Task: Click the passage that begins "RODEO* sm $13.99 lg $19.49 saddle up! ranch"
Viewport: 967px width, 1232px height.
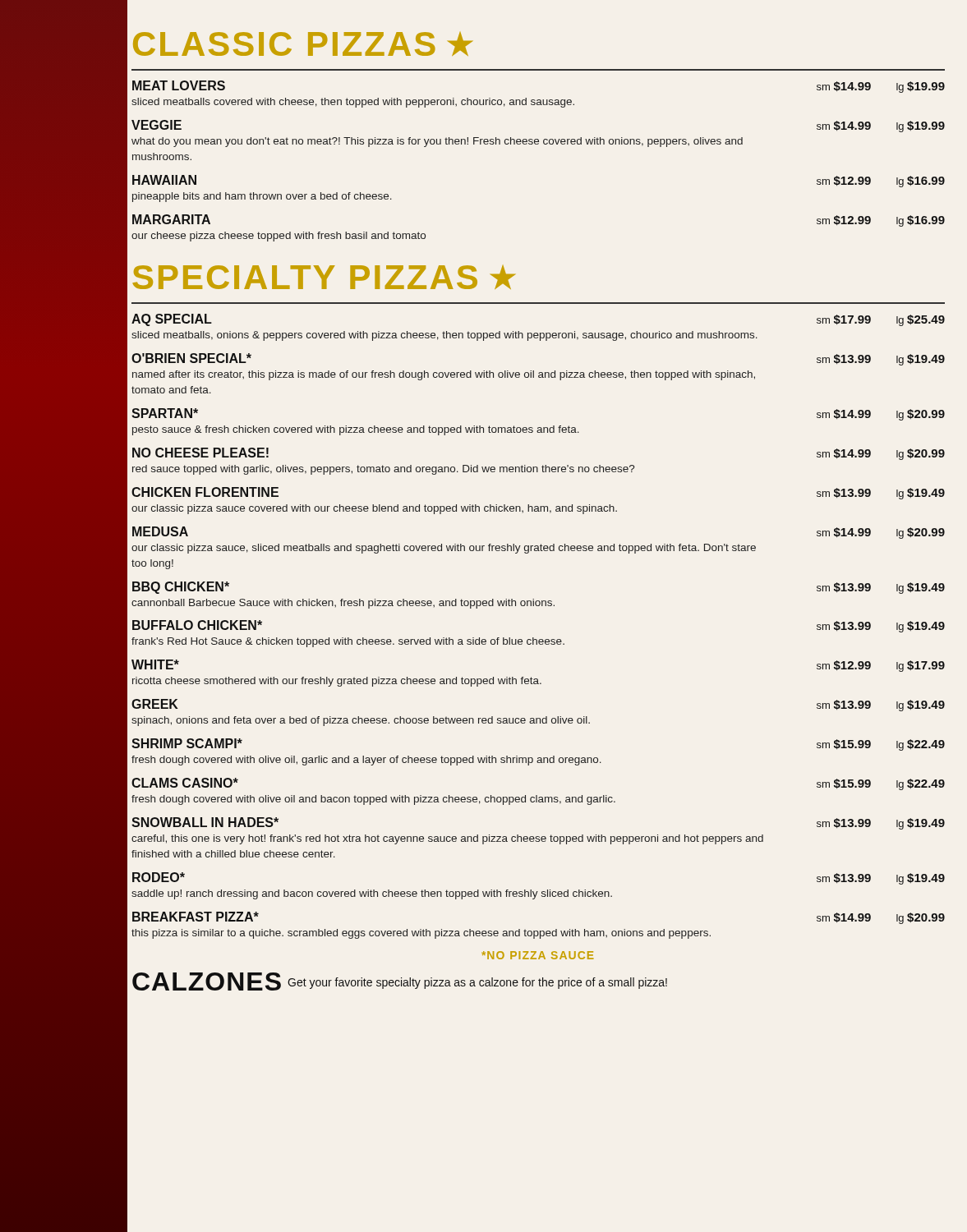Action: (x=538, y=886)
